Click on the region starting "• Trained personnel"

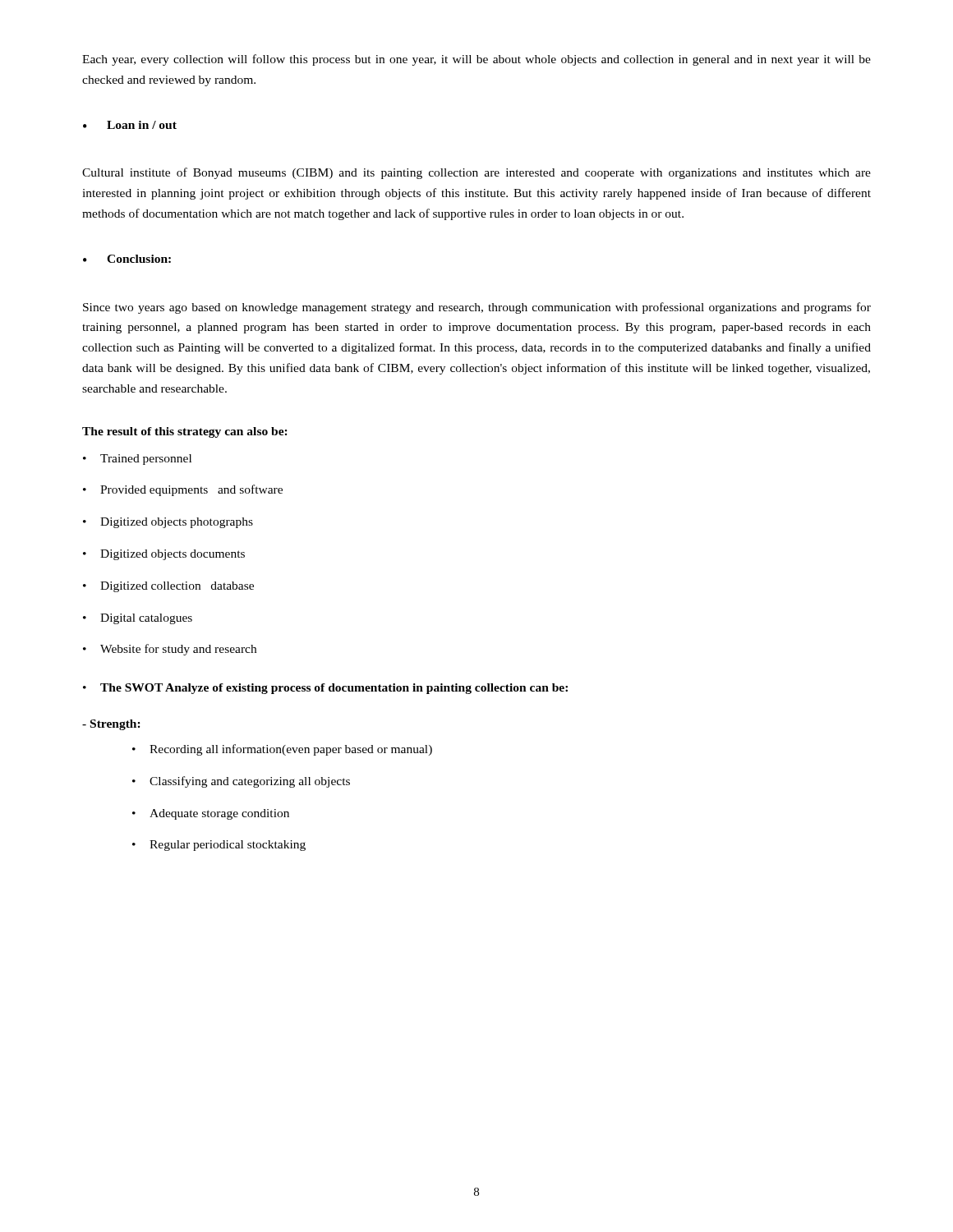click(137, 458)
